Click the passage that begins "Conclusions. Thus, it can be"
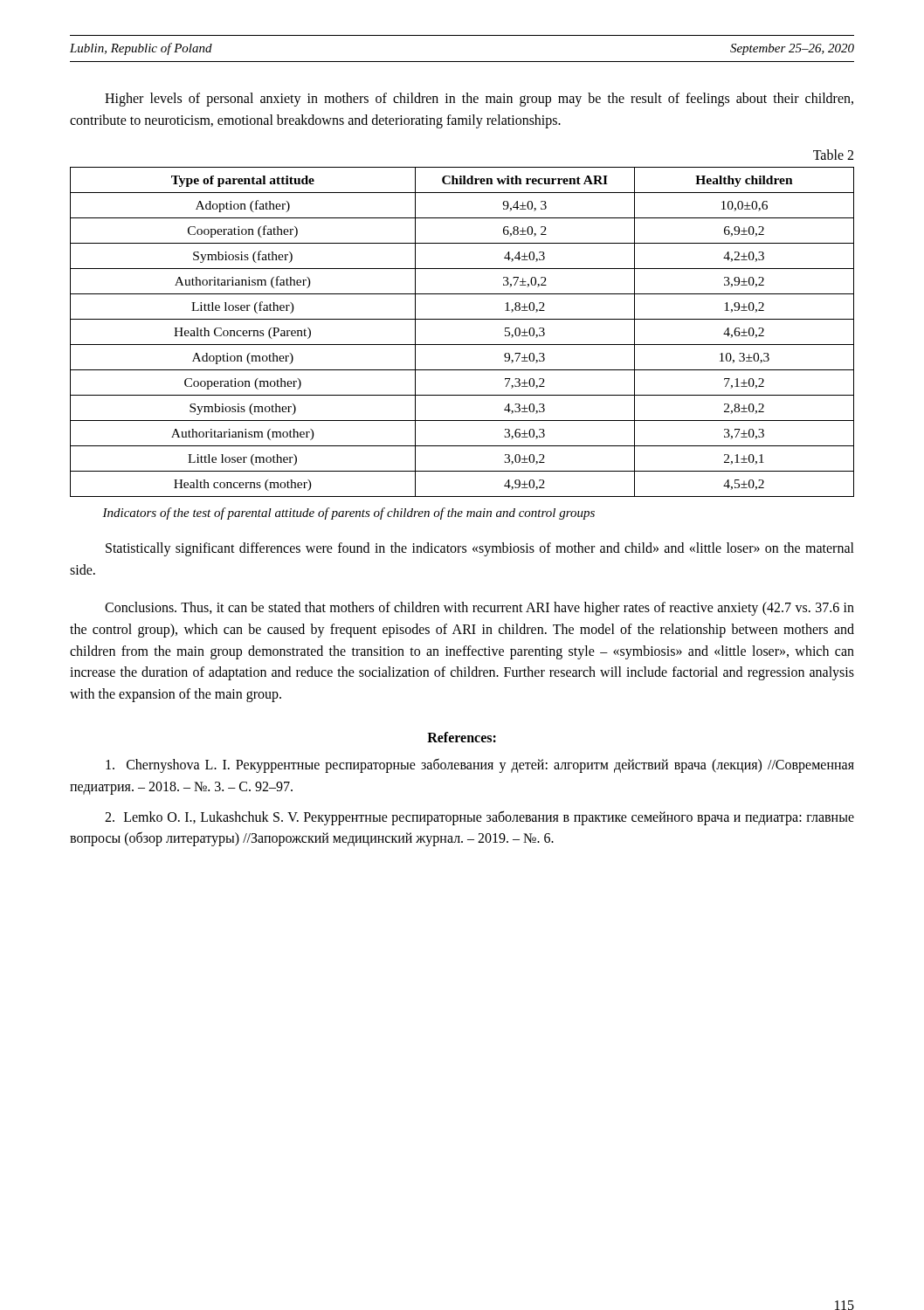Image resolution: width=924 pixels, height=1310 pixels. click(x=462, y=651)
